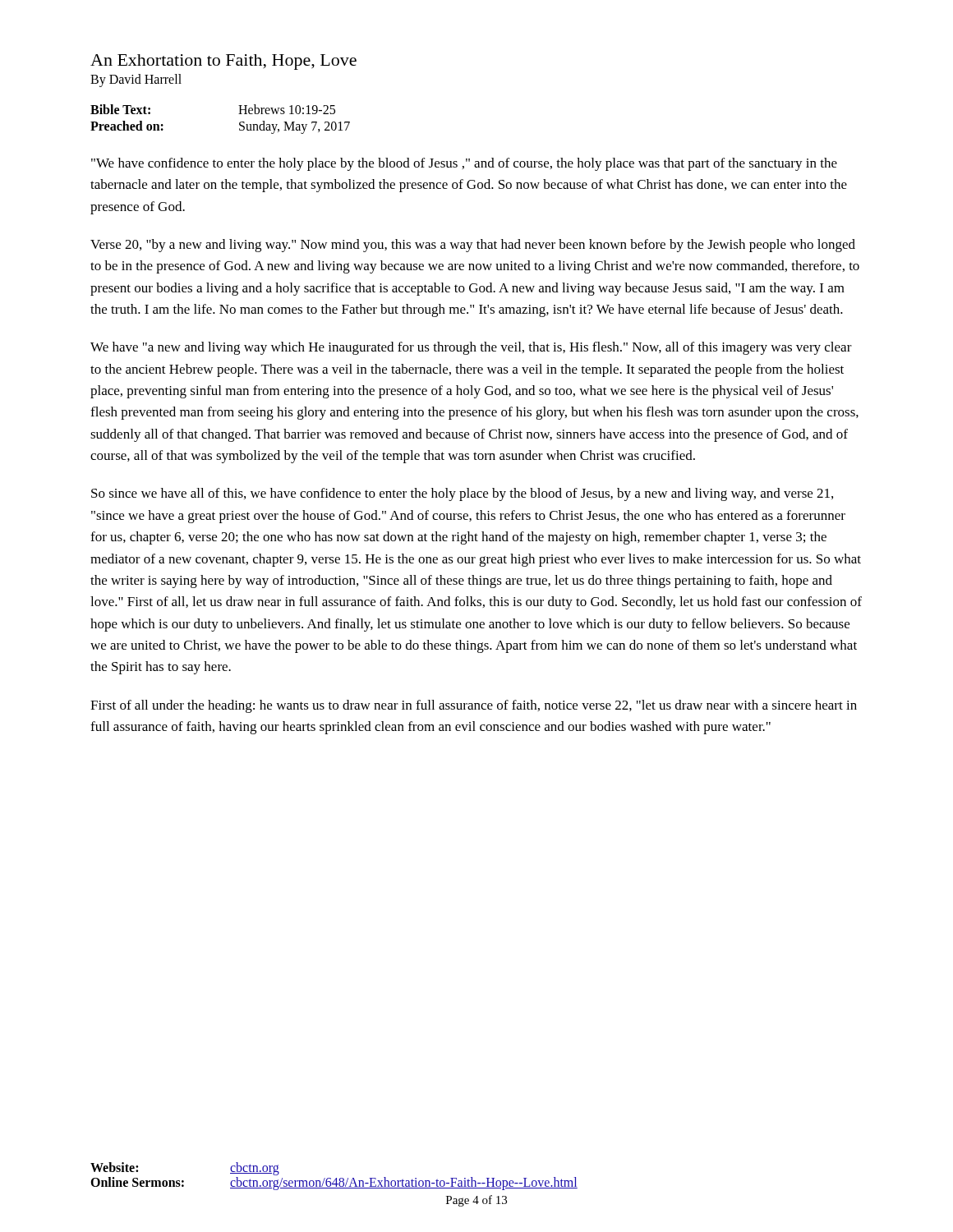Image resolution: width=953 pixels, height=1232 pixels.
Task: Select the title that says "An Exhortation to Faith, Hope, Love By"
Action: pyautogui.click(x=223, y=62)
